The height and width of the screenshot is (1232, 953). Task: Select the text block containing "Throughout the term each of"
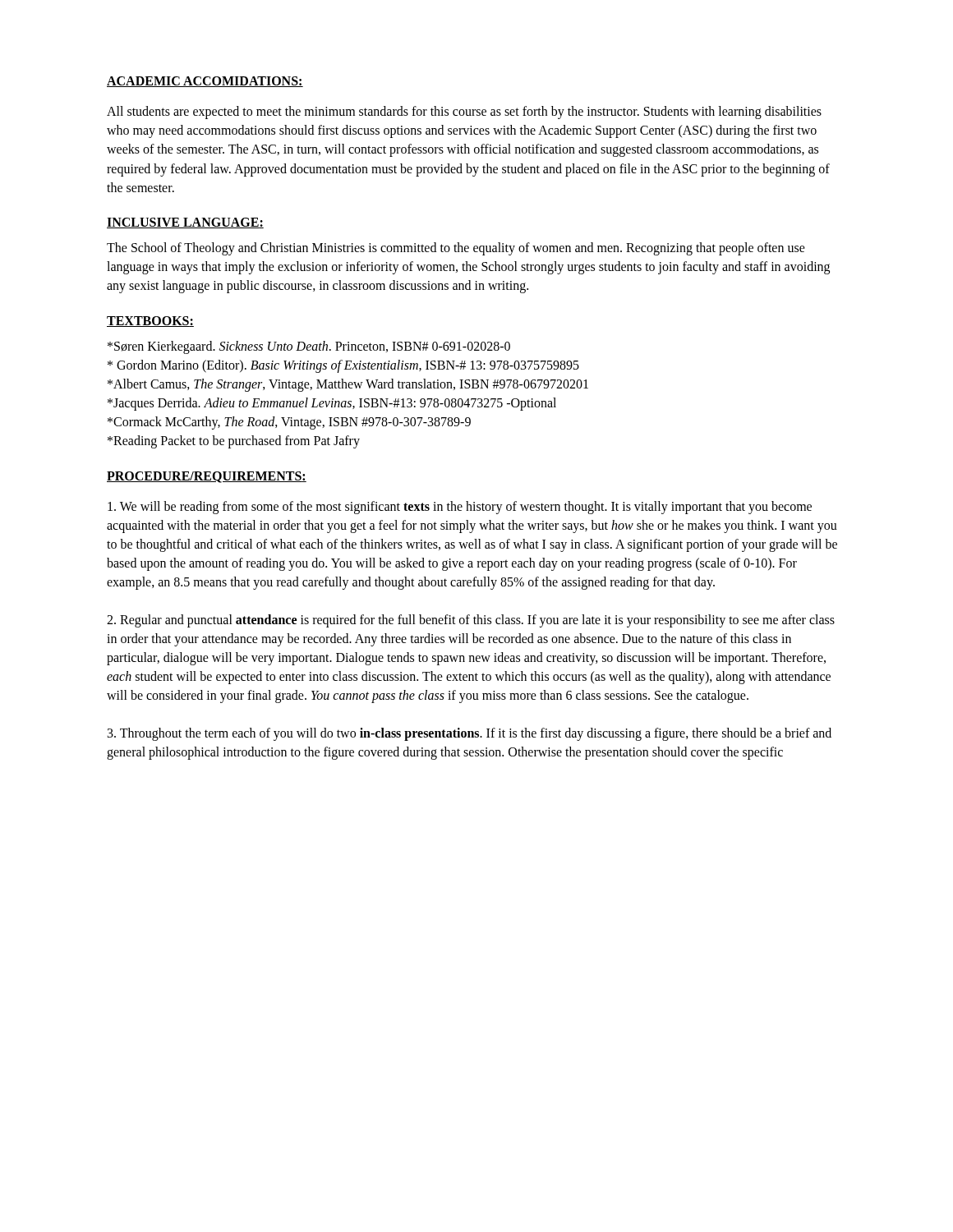[476, 742]
